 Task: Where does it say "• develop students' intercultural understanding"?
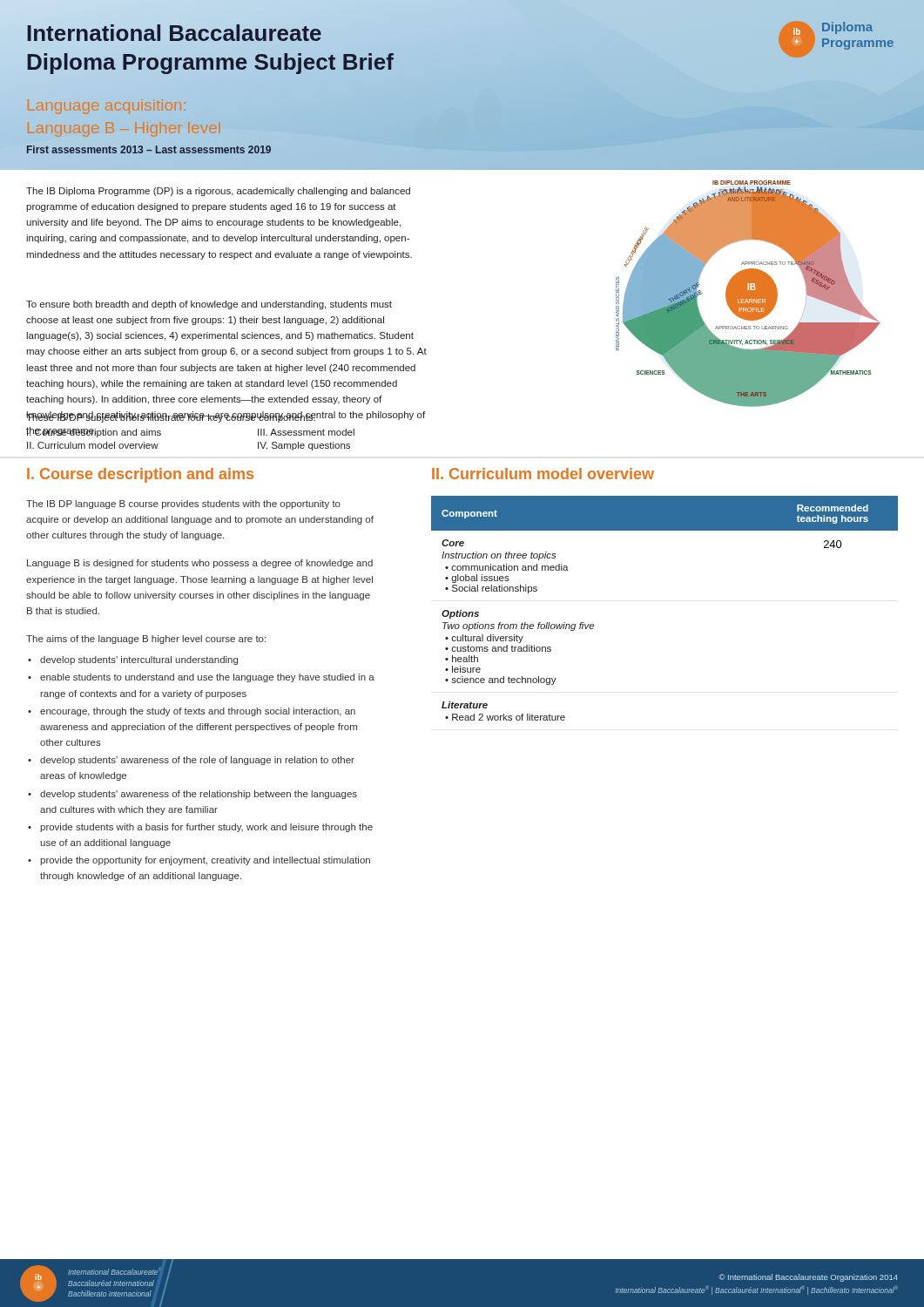click(x=133, y=660)
